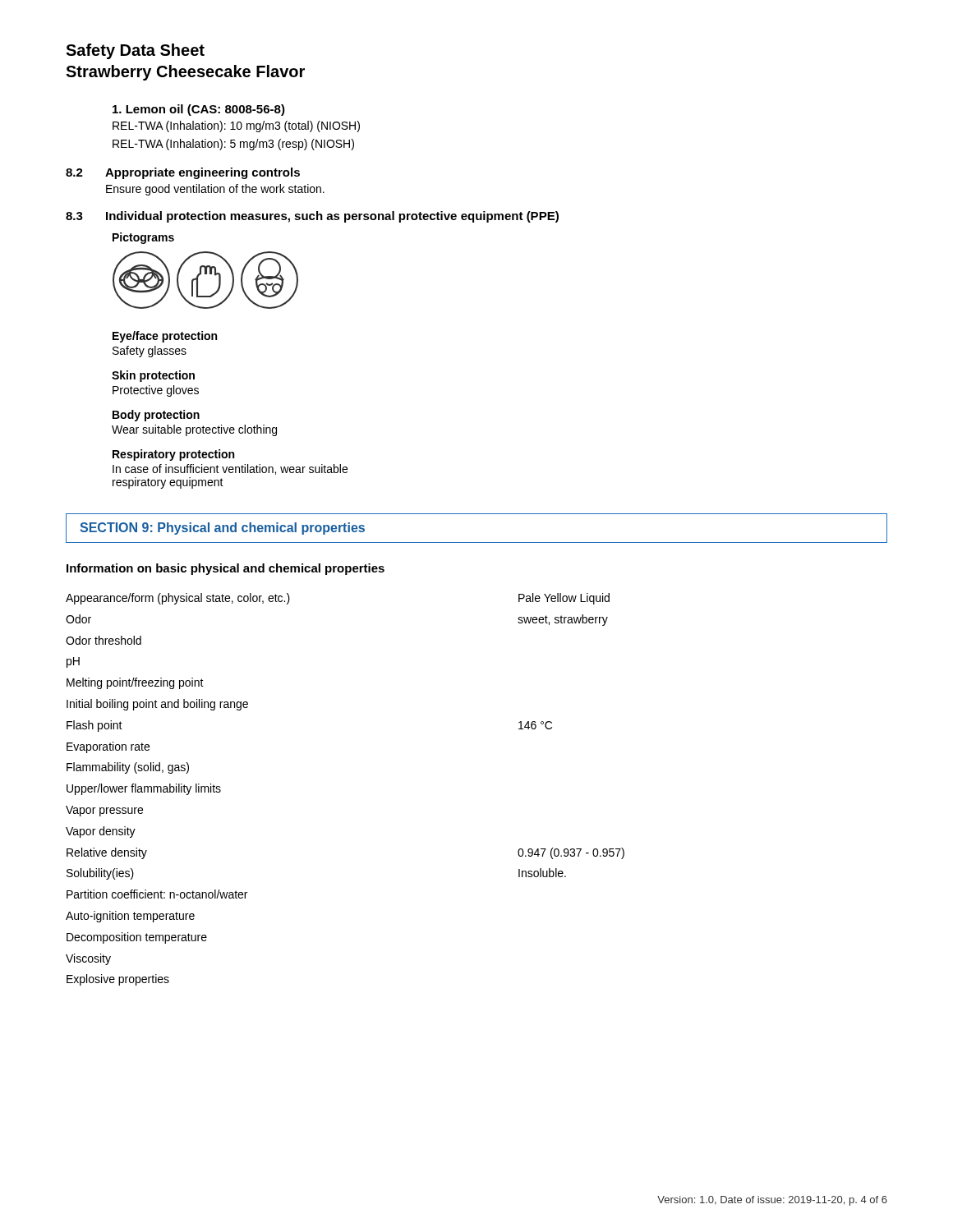The image size is (953, 1232).
Task: Click the section header that begins "Information on basic physical and"
Action: (x=225, y=568)
